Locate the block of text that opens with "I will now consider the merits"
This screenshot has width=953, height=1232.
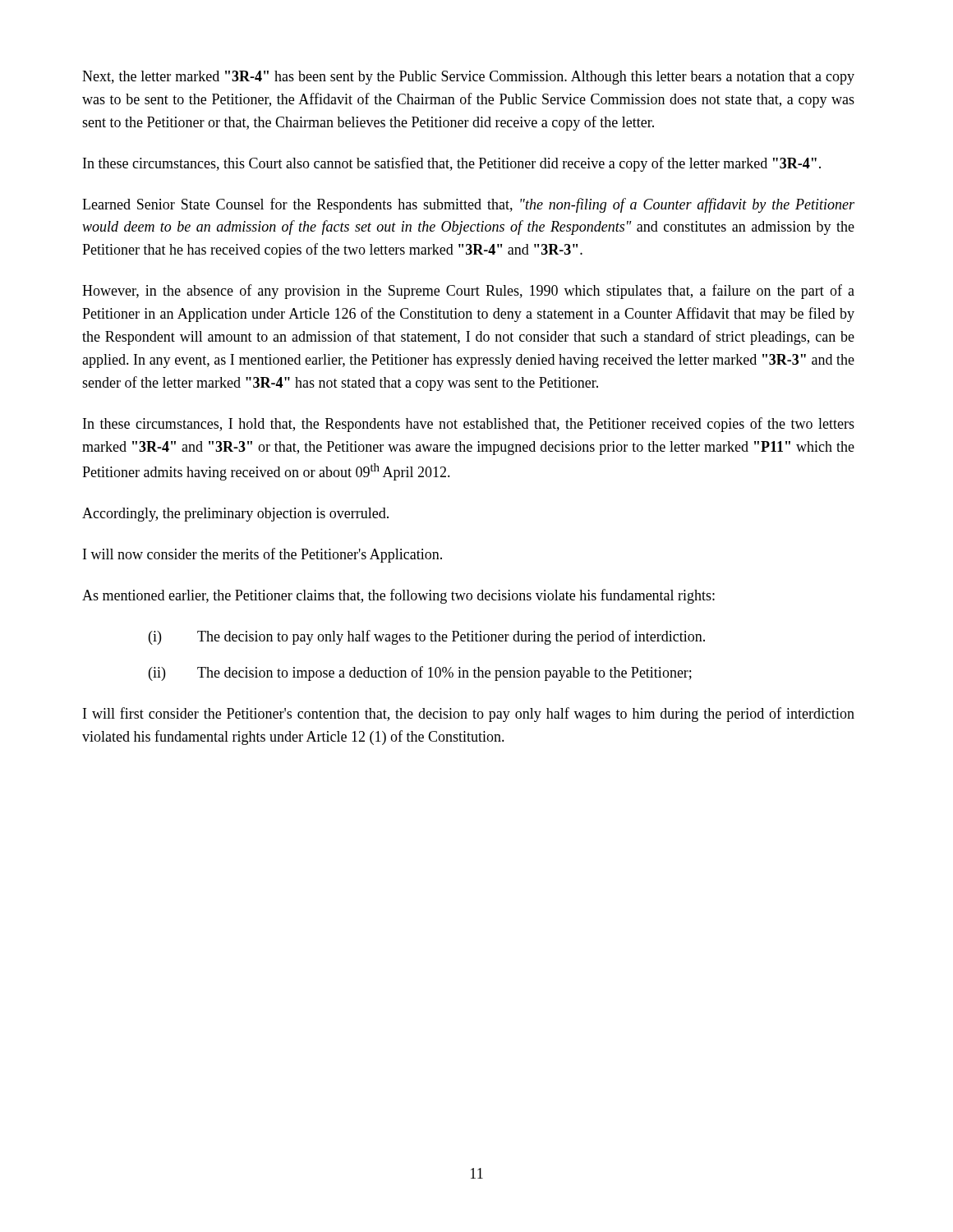[263, 555]
